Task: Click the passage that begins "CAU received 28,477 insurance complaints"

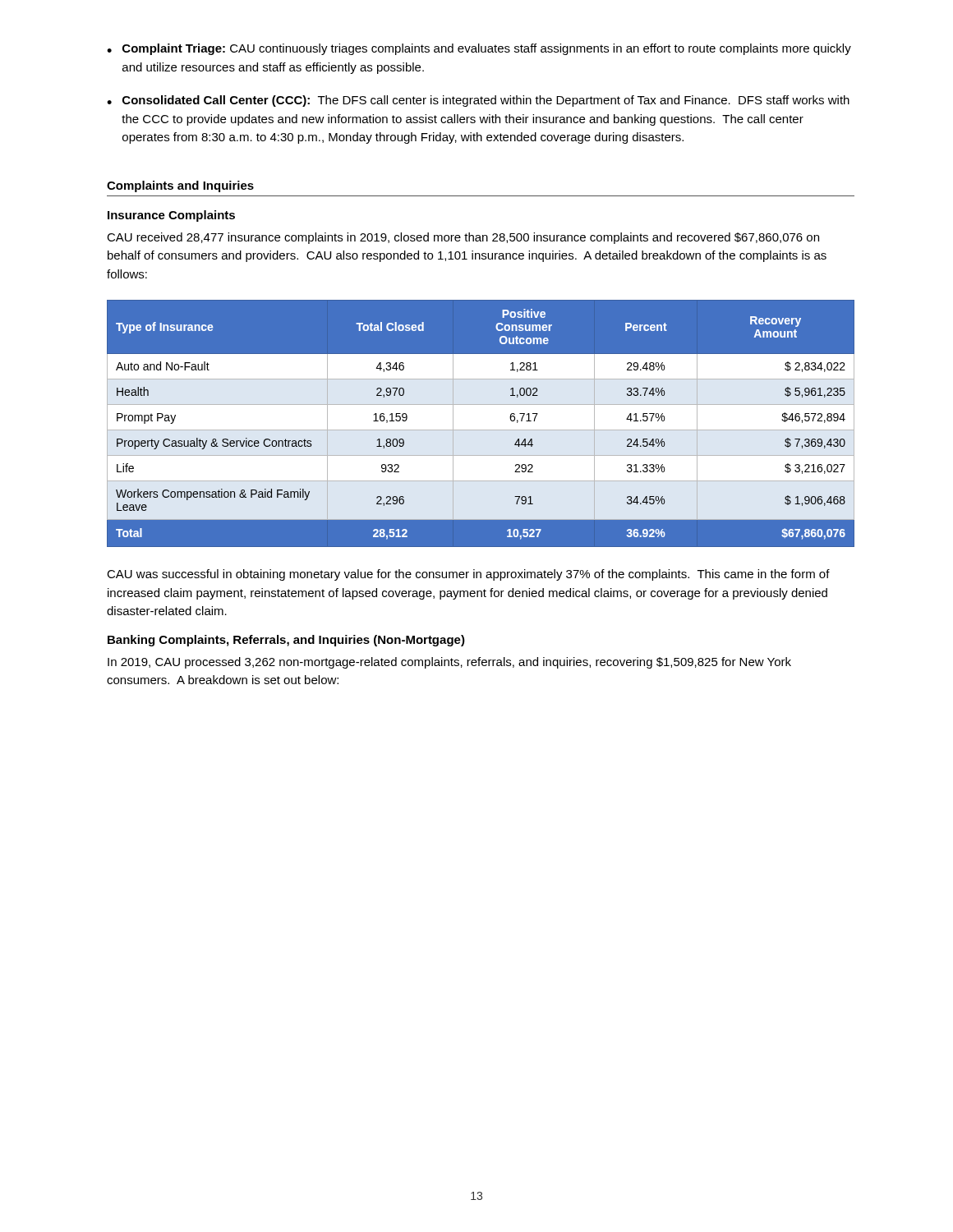Action: coord(467,255)
